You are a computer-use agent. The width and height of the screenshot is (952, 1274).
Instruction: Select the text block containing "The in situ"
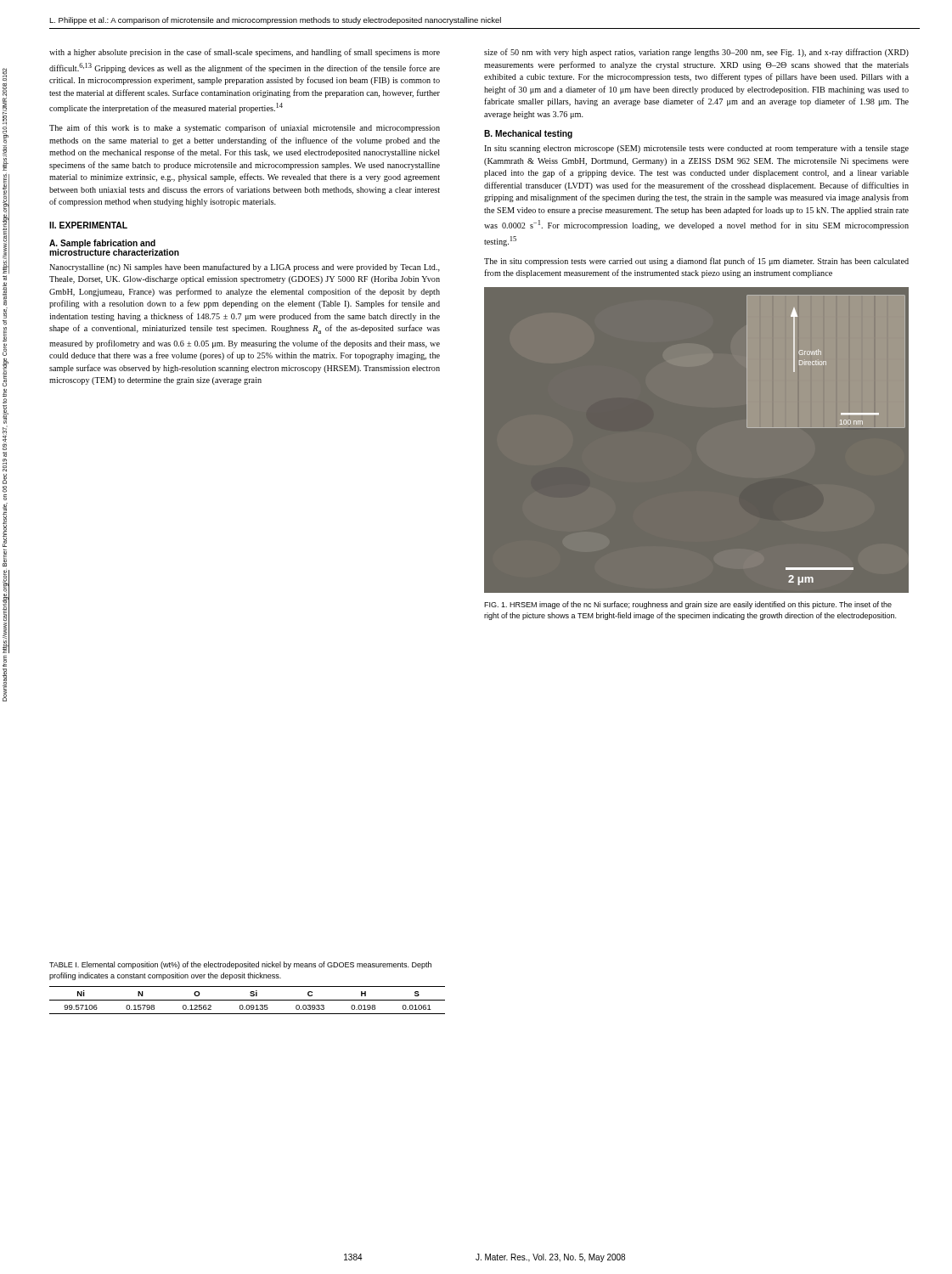pos(696,267)
